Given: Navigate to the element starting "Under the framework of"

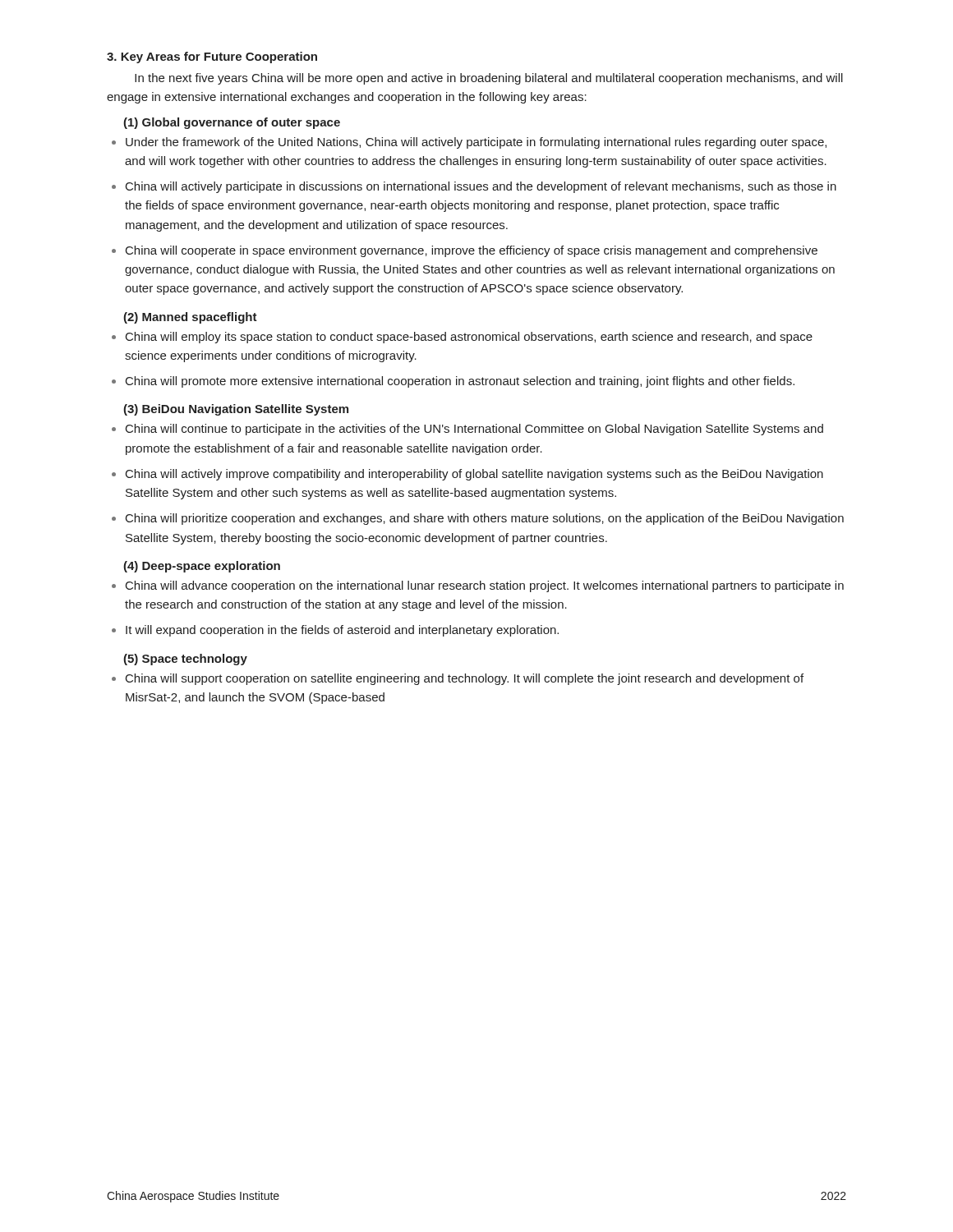Looking at the screenshot, I should (x=476, y=151).
